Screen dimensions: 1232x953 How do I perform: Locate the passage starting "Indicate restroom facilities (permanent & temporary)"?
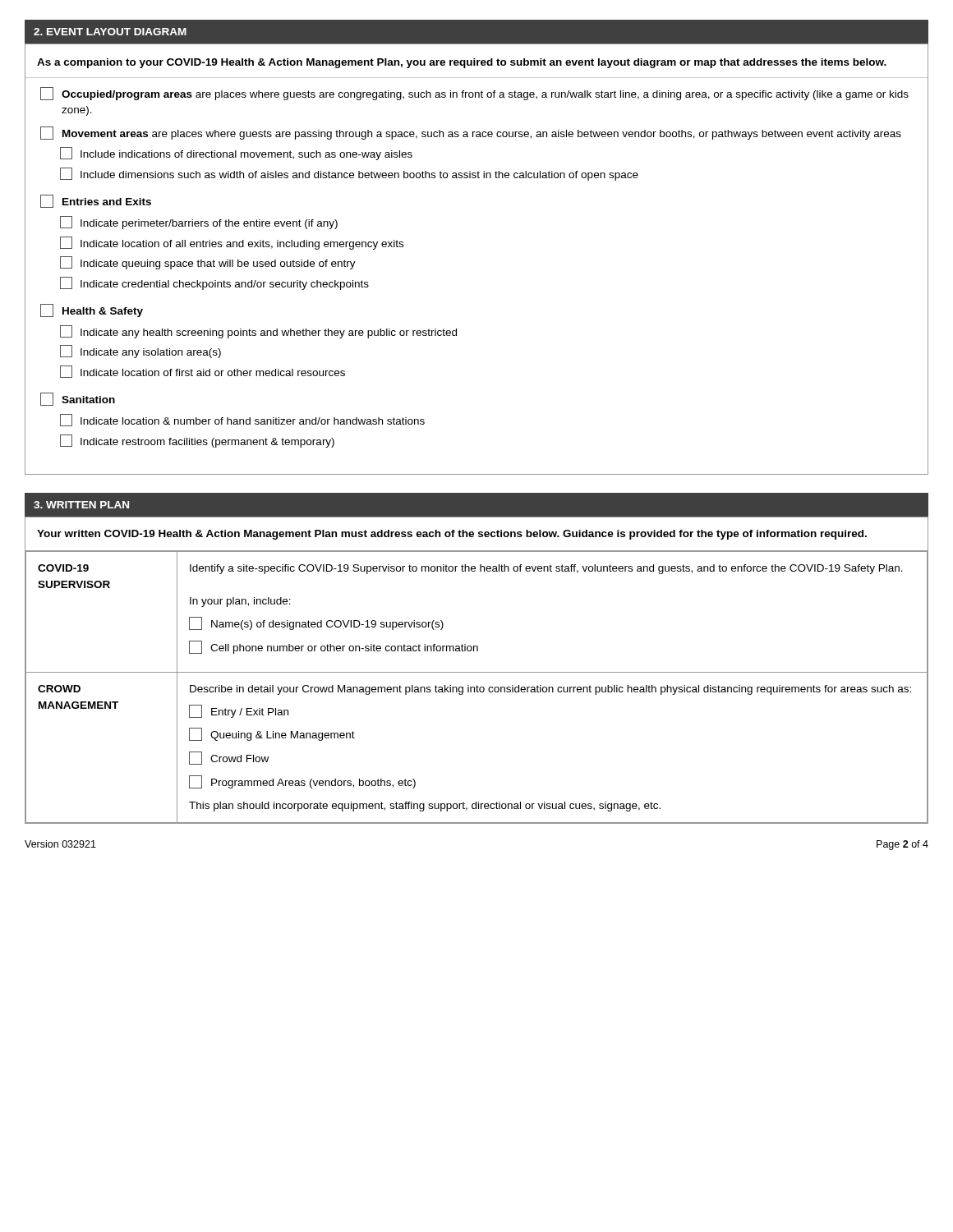pos(197,441)
